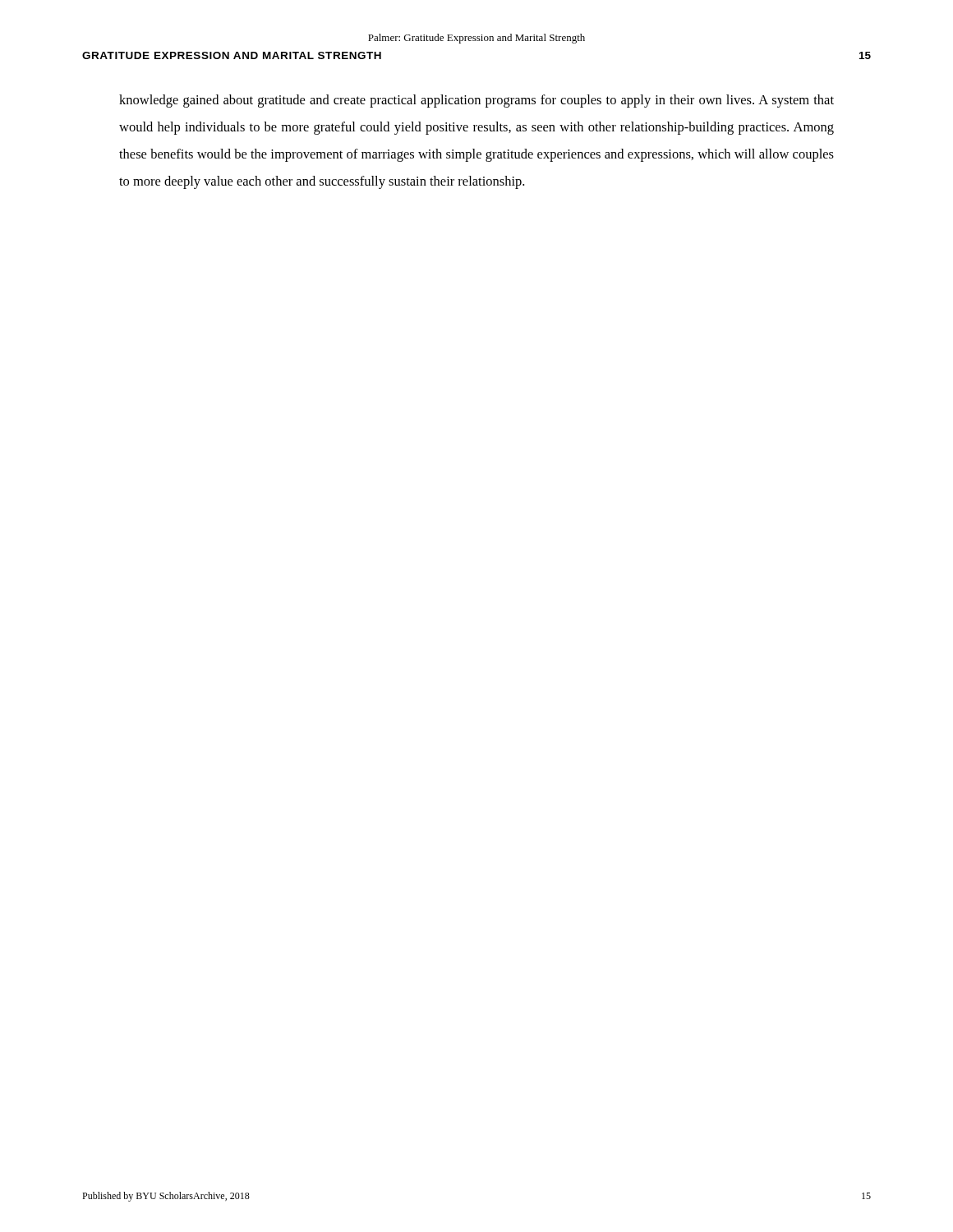The image size is (953, 1232).
Task: Click the passage that begins "knowledge gained about gratitude"
Action: 476,140
